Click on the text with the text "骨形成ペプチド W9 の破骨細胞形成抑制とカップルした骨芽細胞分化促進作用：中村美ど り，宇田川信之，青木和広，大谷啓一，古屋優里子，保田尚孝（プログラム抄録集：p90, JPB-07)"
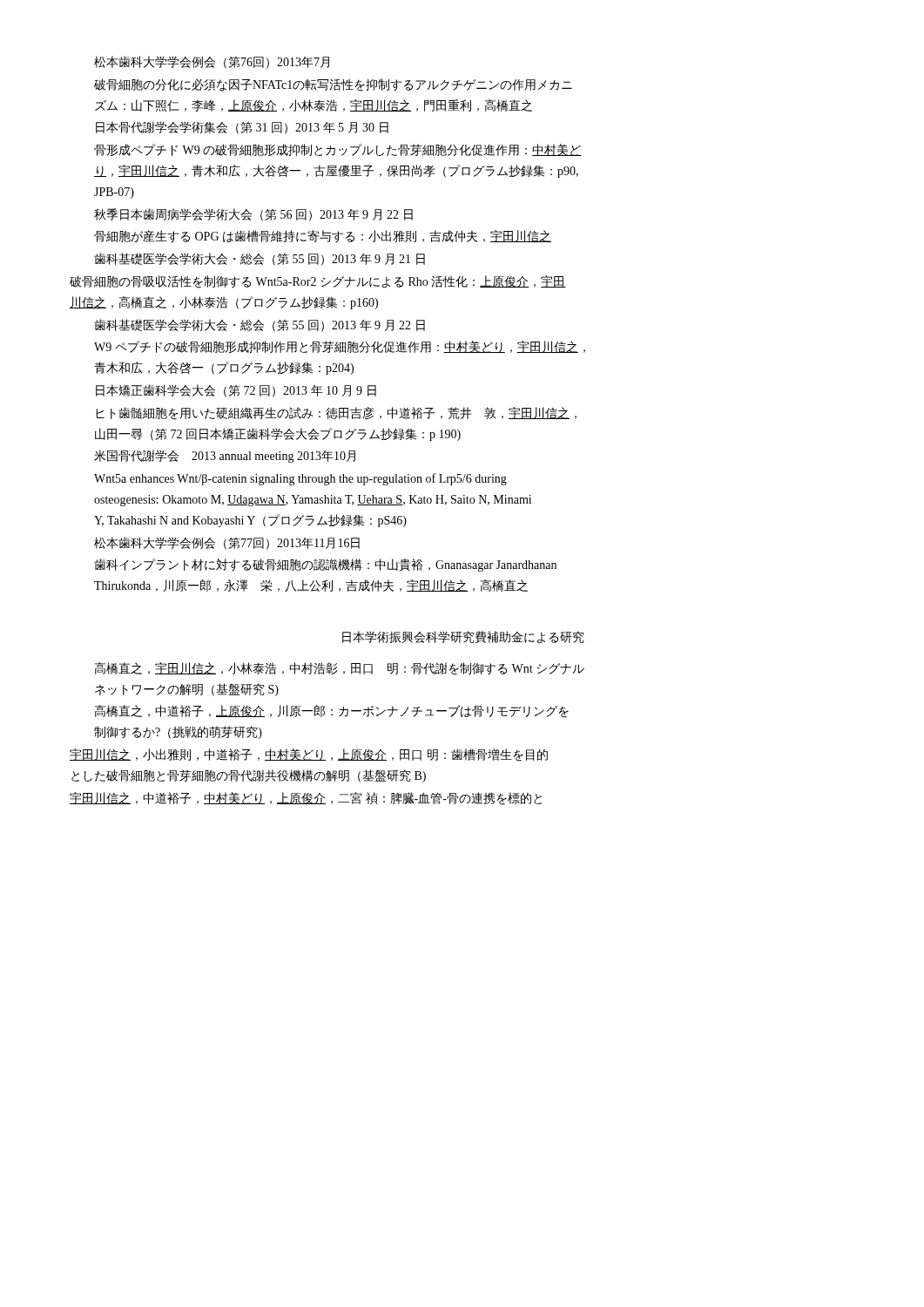Screen dimensions: 1307x924 pyautogui.click(x=462, y=172)
